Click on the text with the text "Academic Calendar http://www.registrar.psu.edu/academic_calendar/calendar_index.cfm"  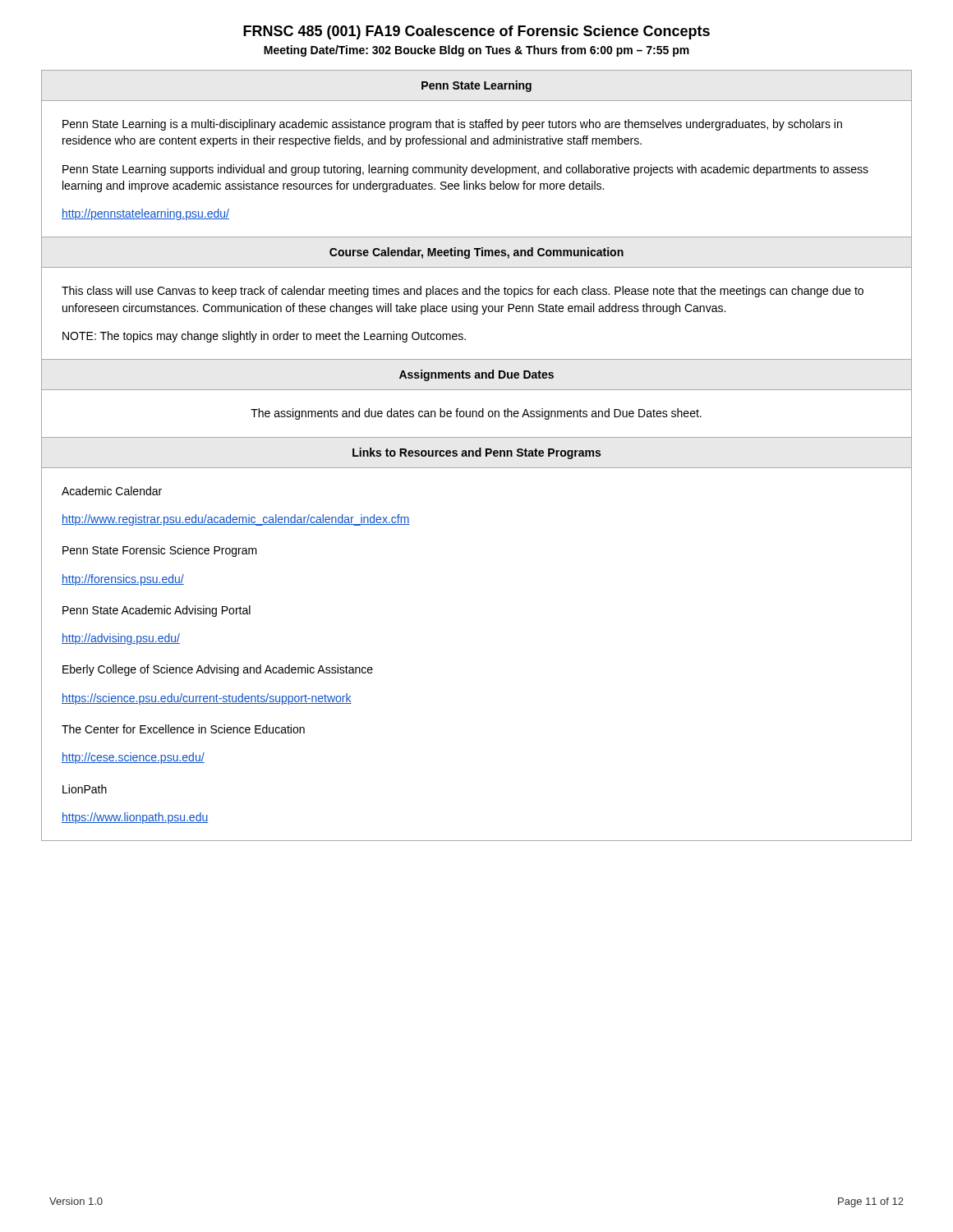[112, 491]
